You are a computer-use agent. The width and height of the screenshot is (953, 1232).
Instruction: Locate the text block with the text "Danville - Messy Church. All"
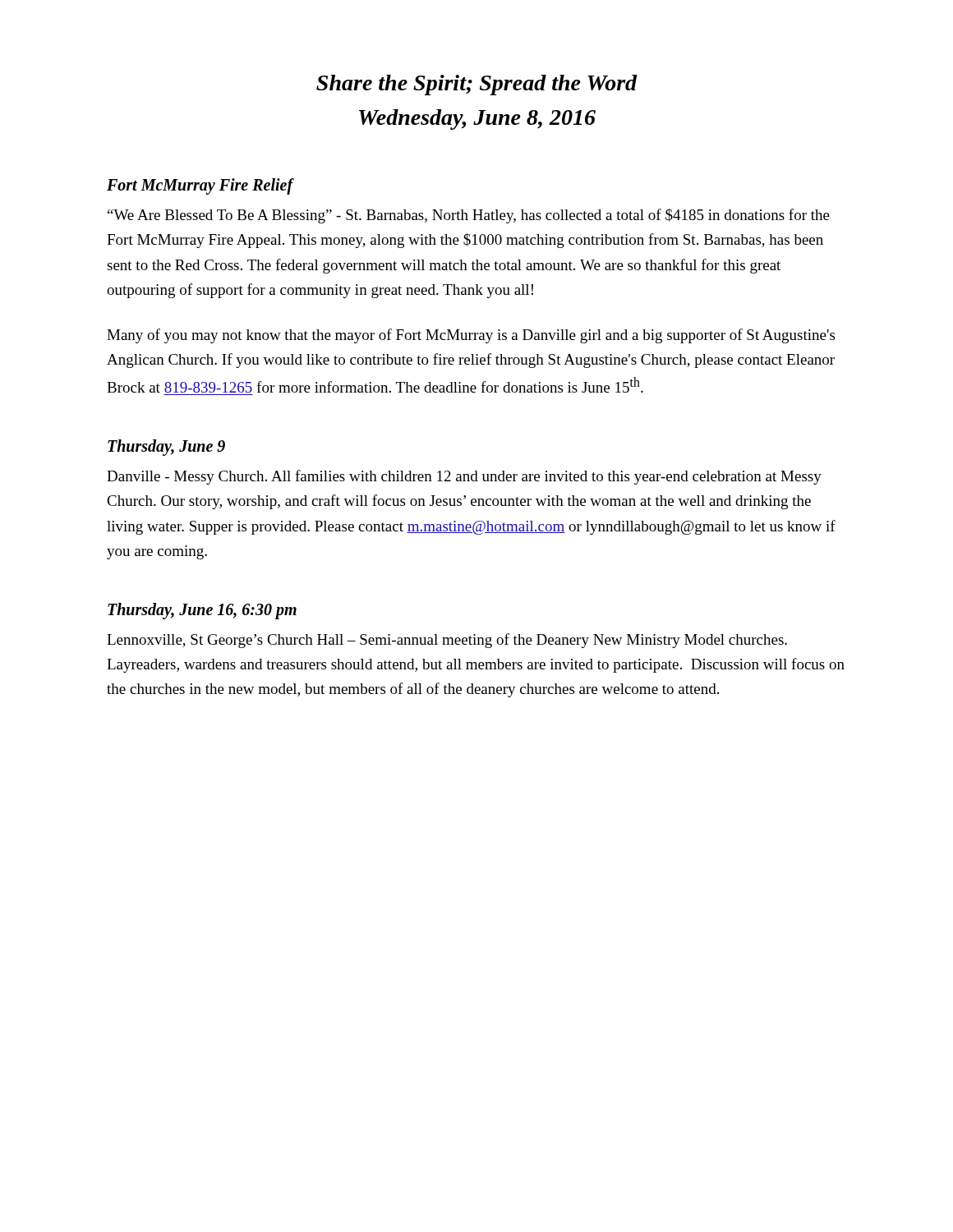pyautogui.click(x=471, y=513)
